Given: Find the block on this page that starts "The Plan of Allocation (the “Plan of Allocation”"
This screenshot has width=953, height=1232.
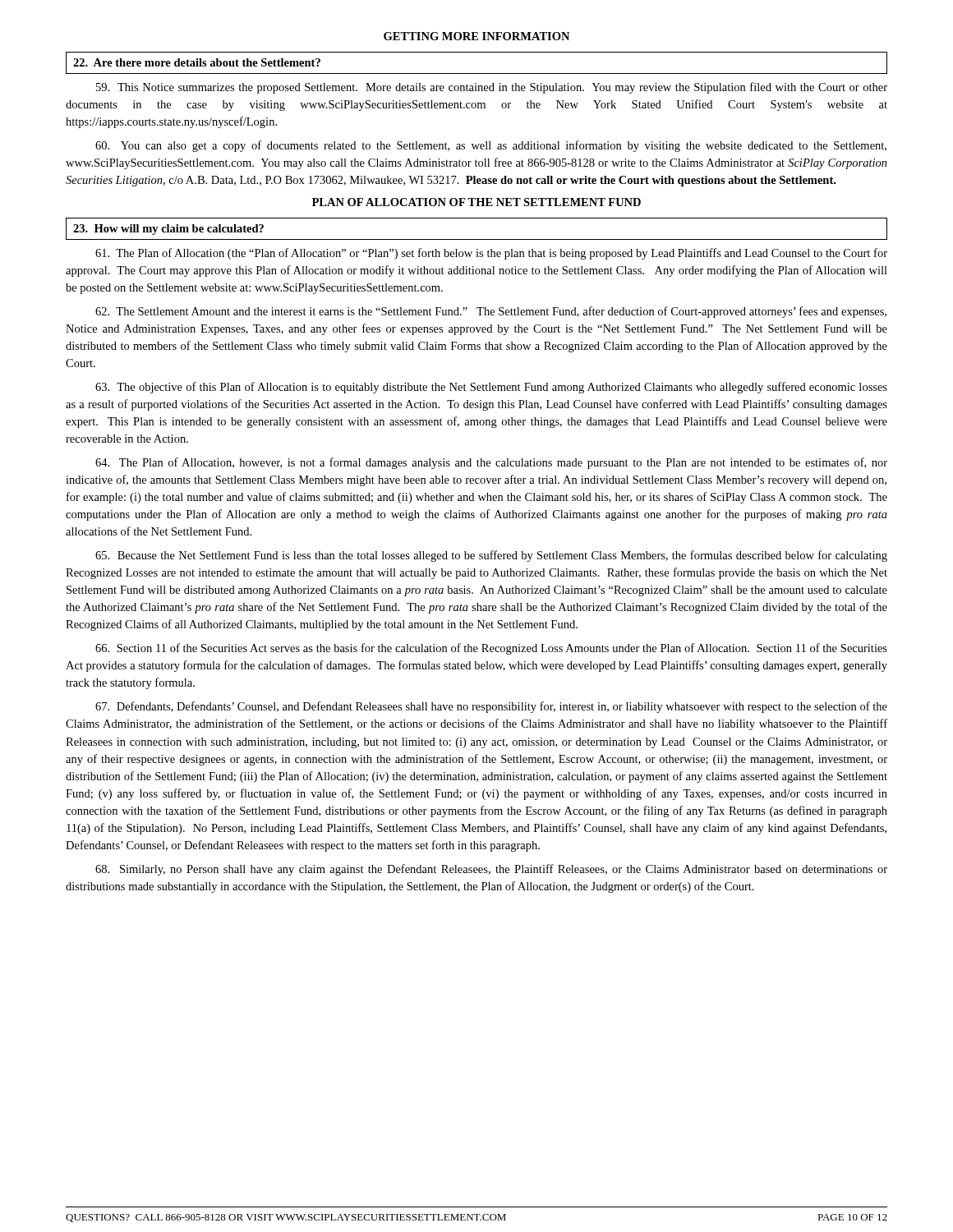Looking at the screenshot, I should tap(476, 270).
